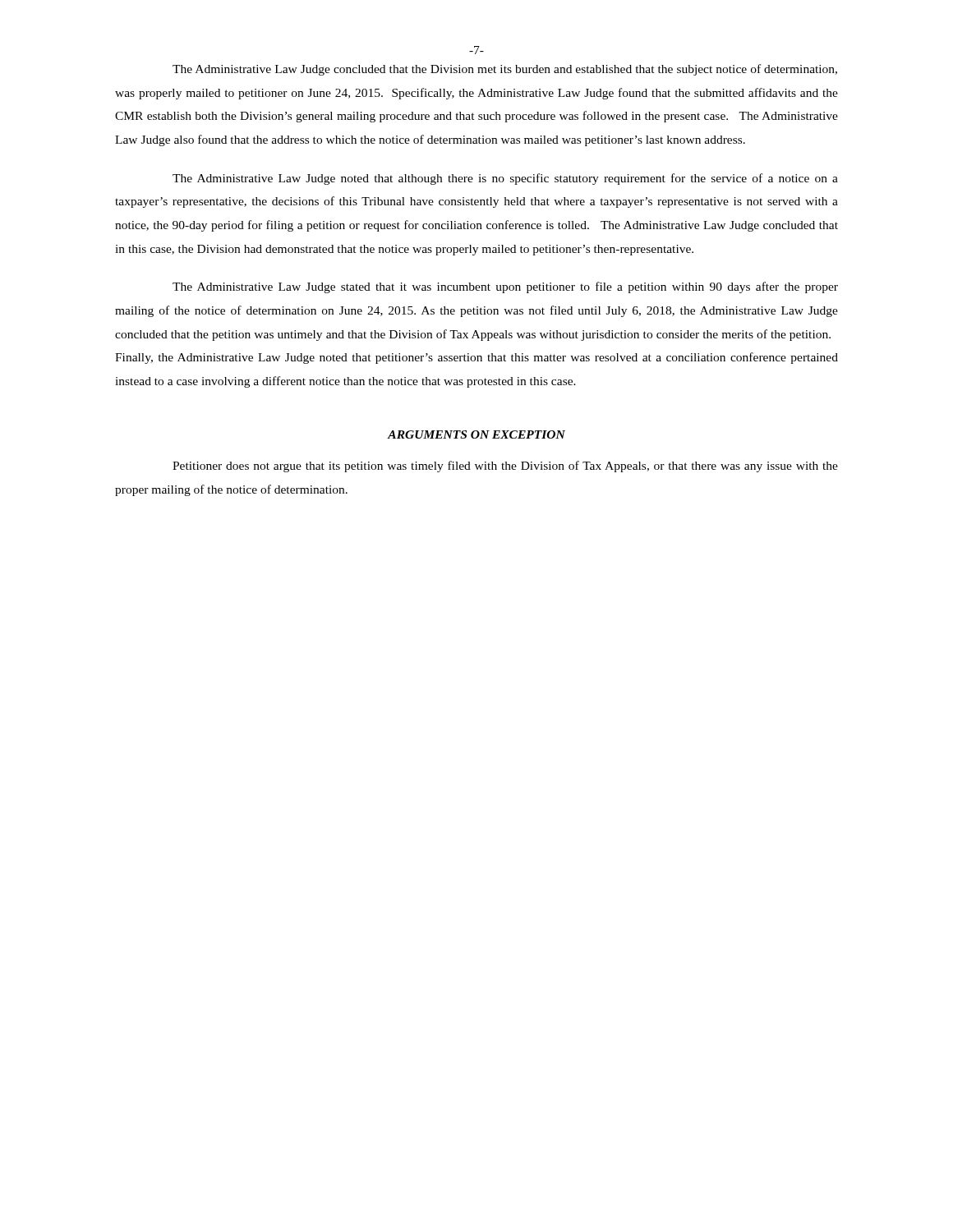Find "ARGUMENTS ON EXCEPTION" on this page
The image size is (953, 1232).
(476, 434)
